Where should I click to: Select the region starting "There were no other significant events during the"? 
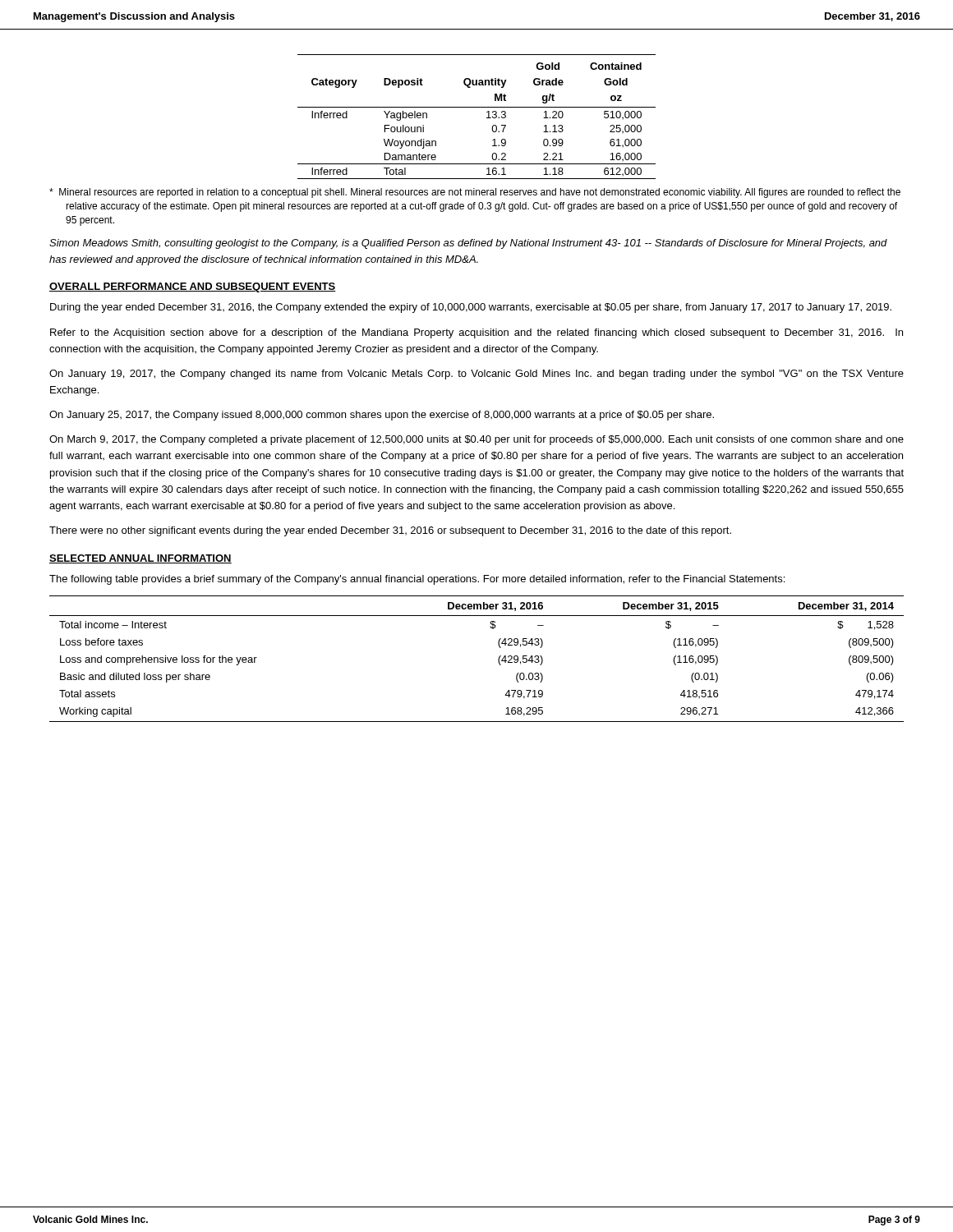click(x=391, y=530)
